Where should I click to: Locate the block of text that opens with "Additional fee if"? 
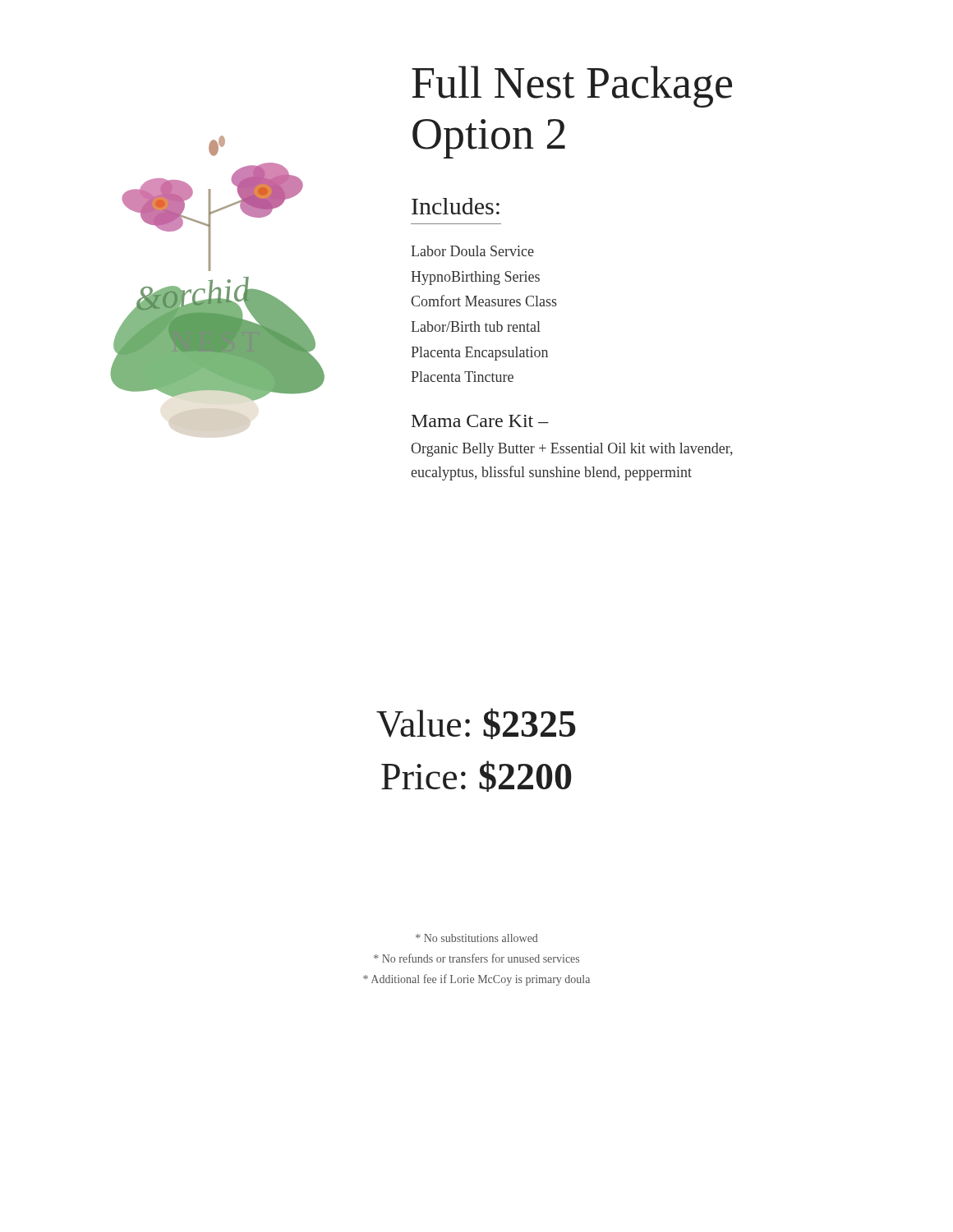(476, 980)
